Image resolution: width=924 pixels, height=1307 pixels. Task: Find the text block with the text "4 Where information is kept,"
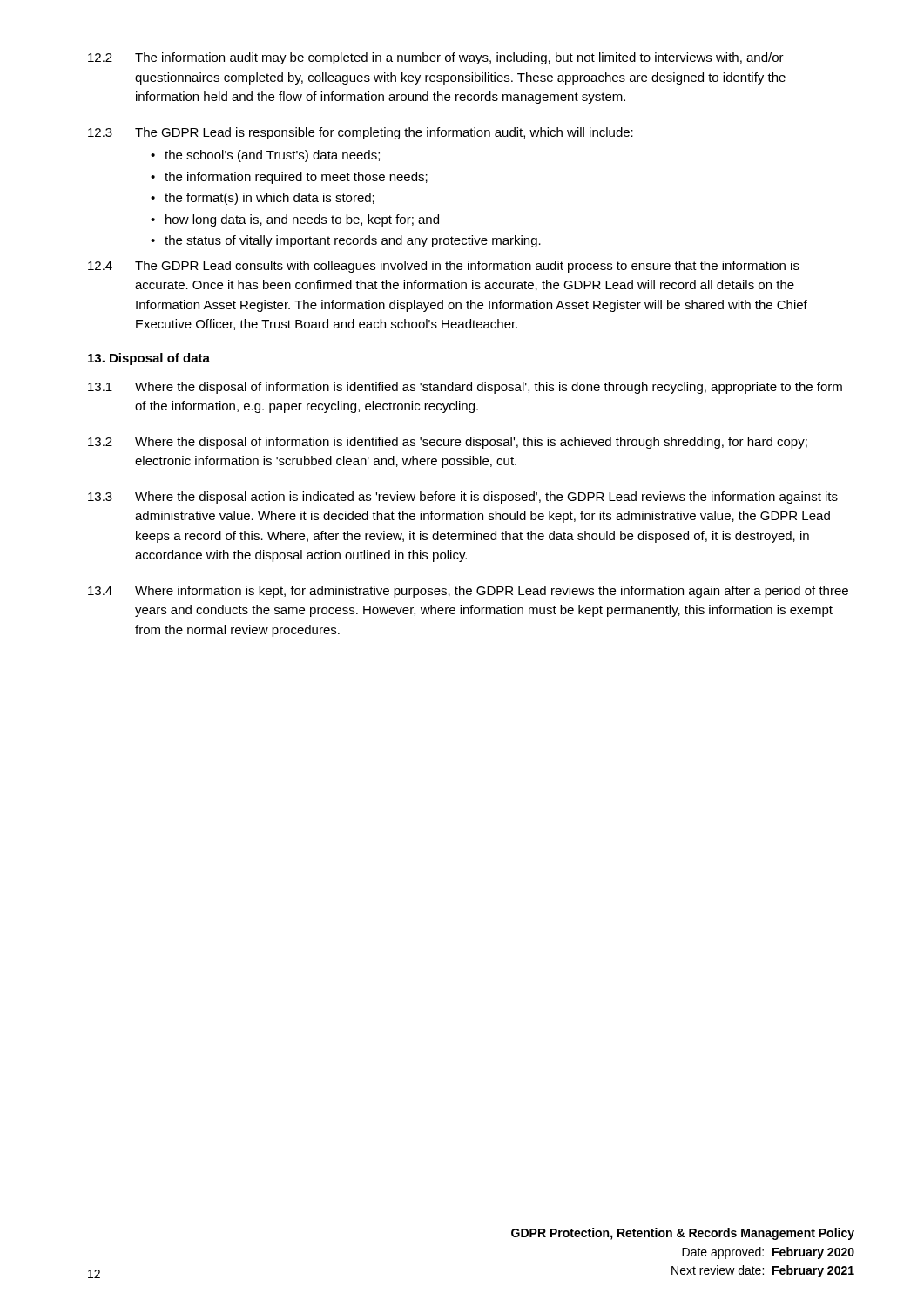(470, 610)
